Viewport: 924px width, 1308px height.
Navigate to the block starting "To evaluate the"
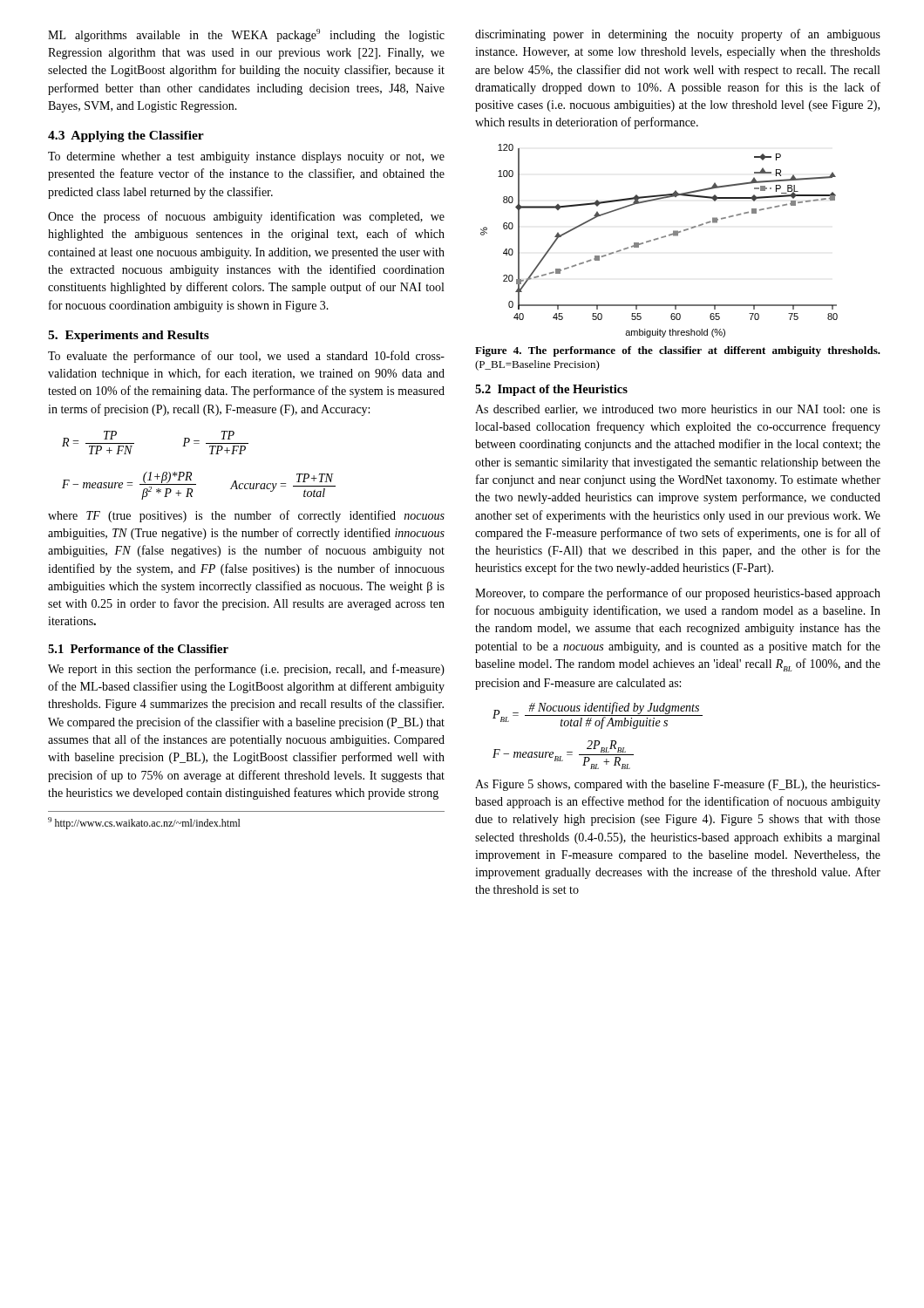coord(246,383)
